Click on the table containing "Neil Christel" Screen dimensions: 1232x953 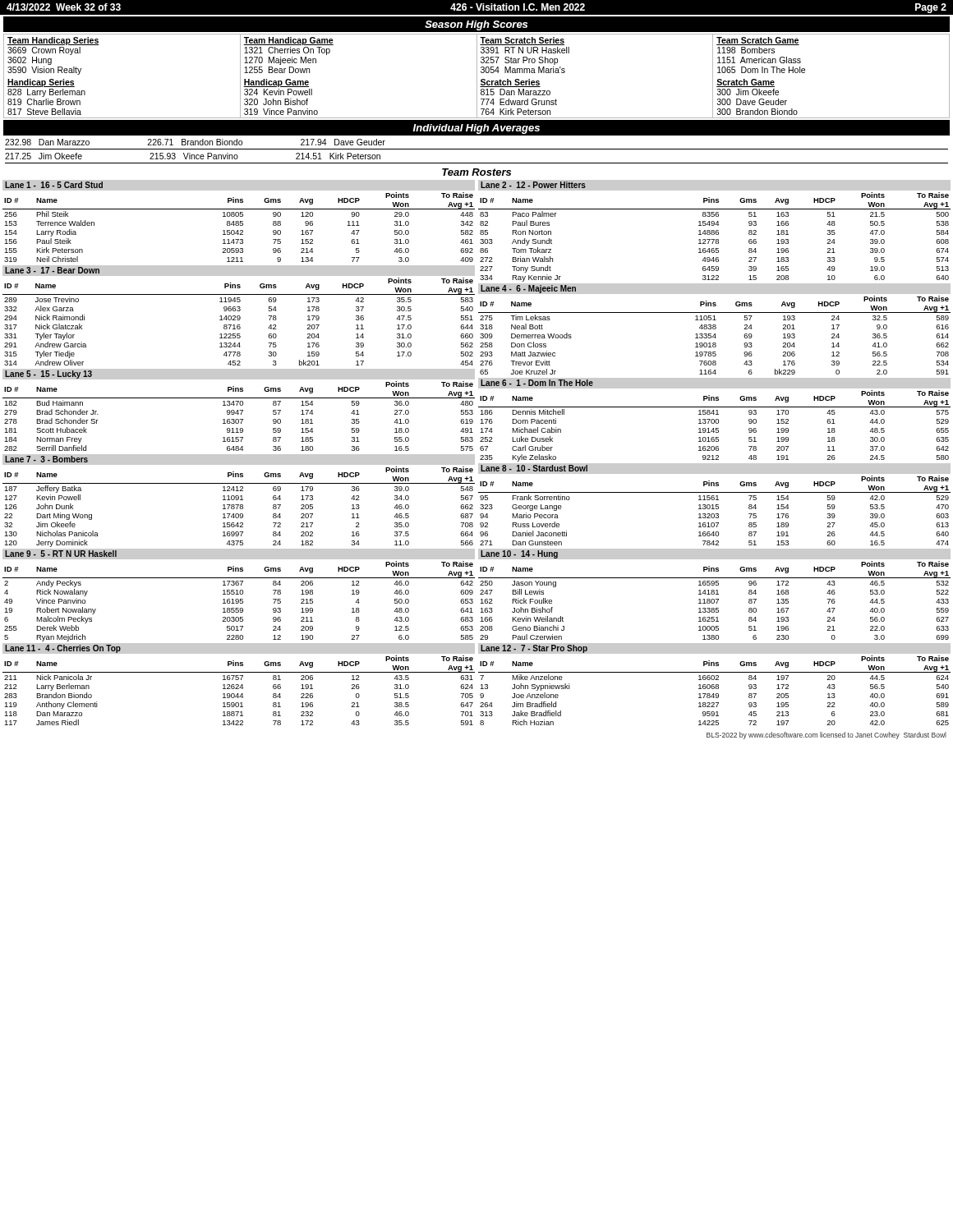pos(239,222)
